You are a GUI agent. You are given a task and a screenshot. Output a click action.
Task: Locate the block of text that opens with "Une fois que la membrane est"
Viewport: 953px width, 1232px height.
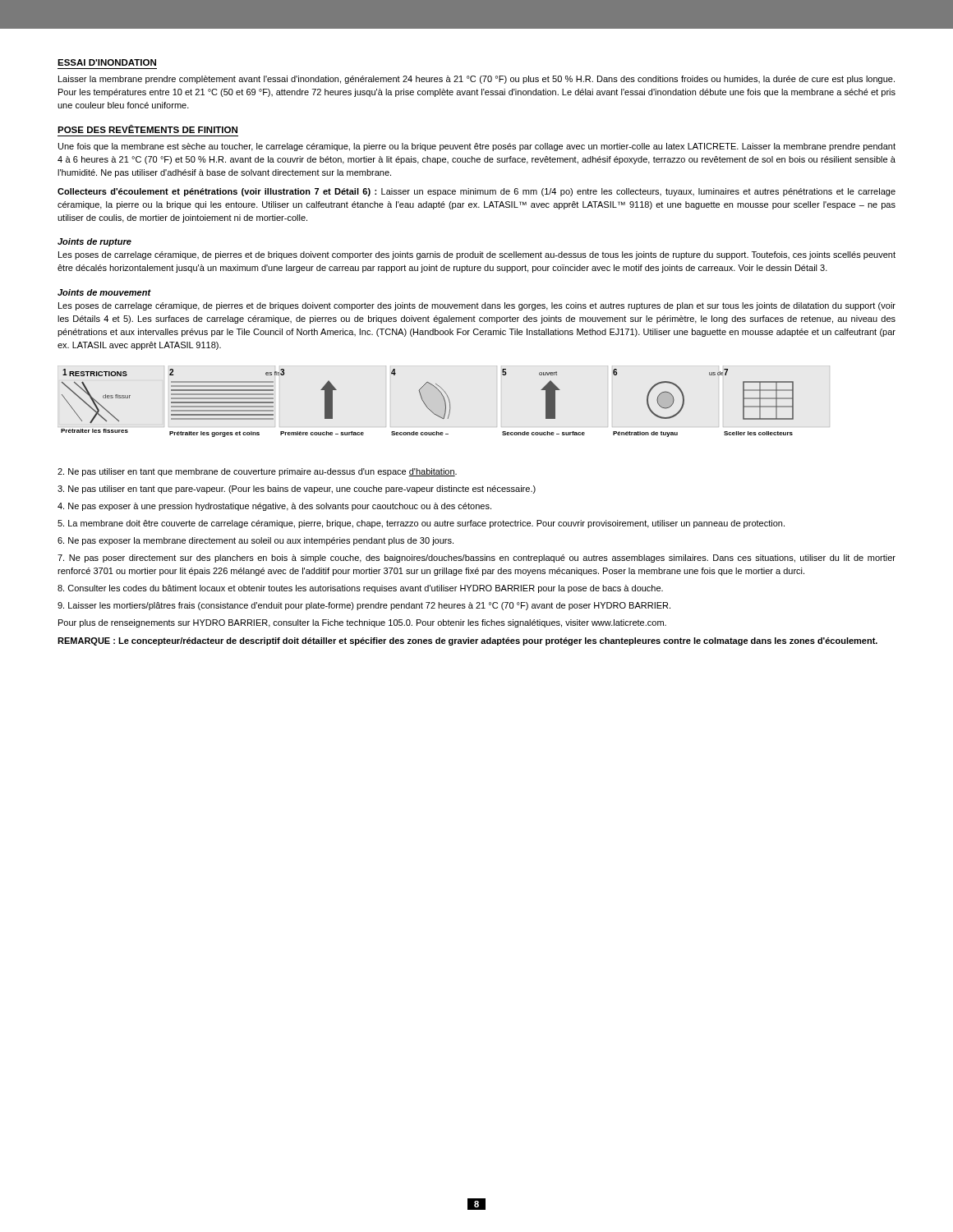point(476,160)
